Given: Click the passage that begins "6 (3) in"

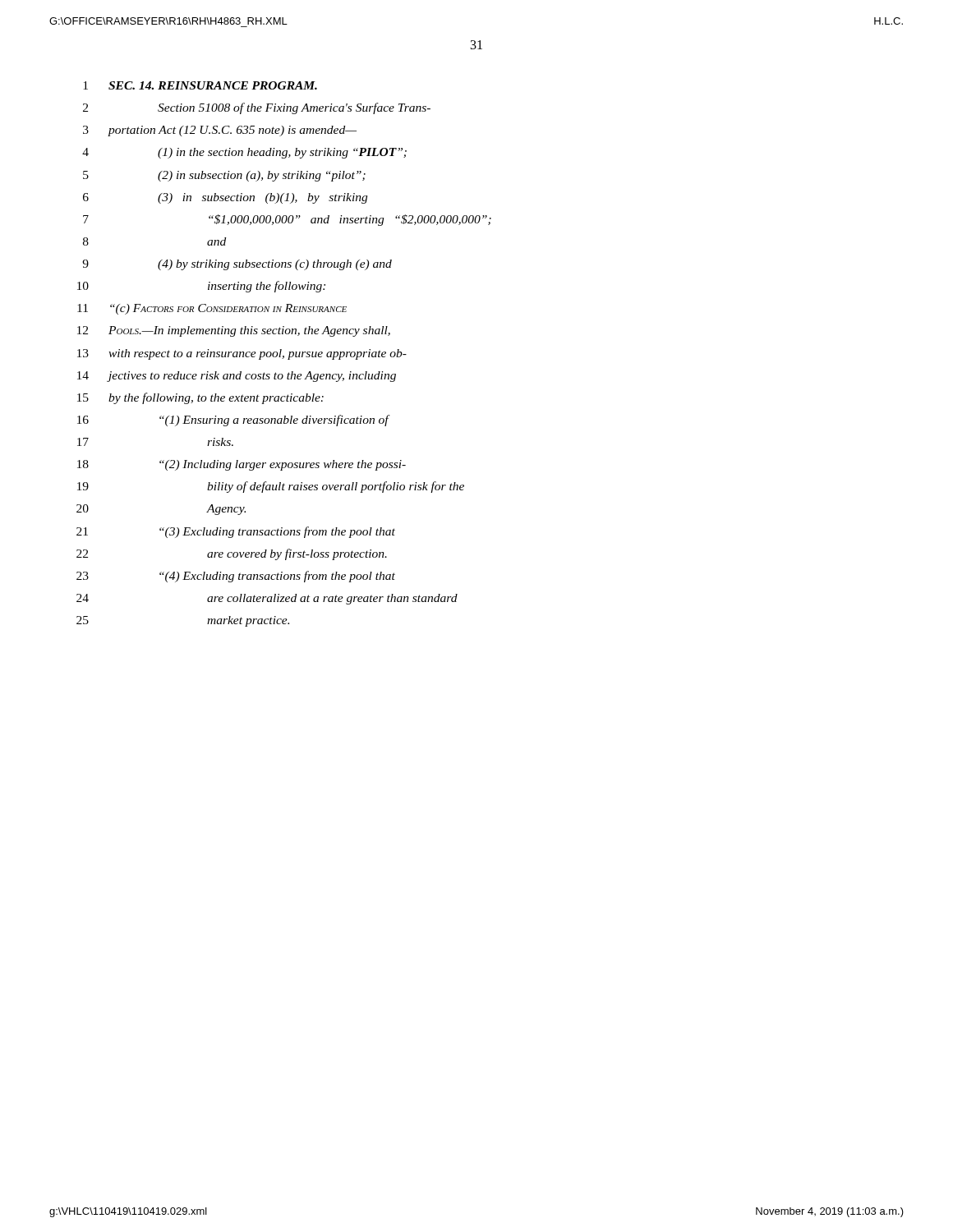Looking at the screenshot, I should (225, 198).
